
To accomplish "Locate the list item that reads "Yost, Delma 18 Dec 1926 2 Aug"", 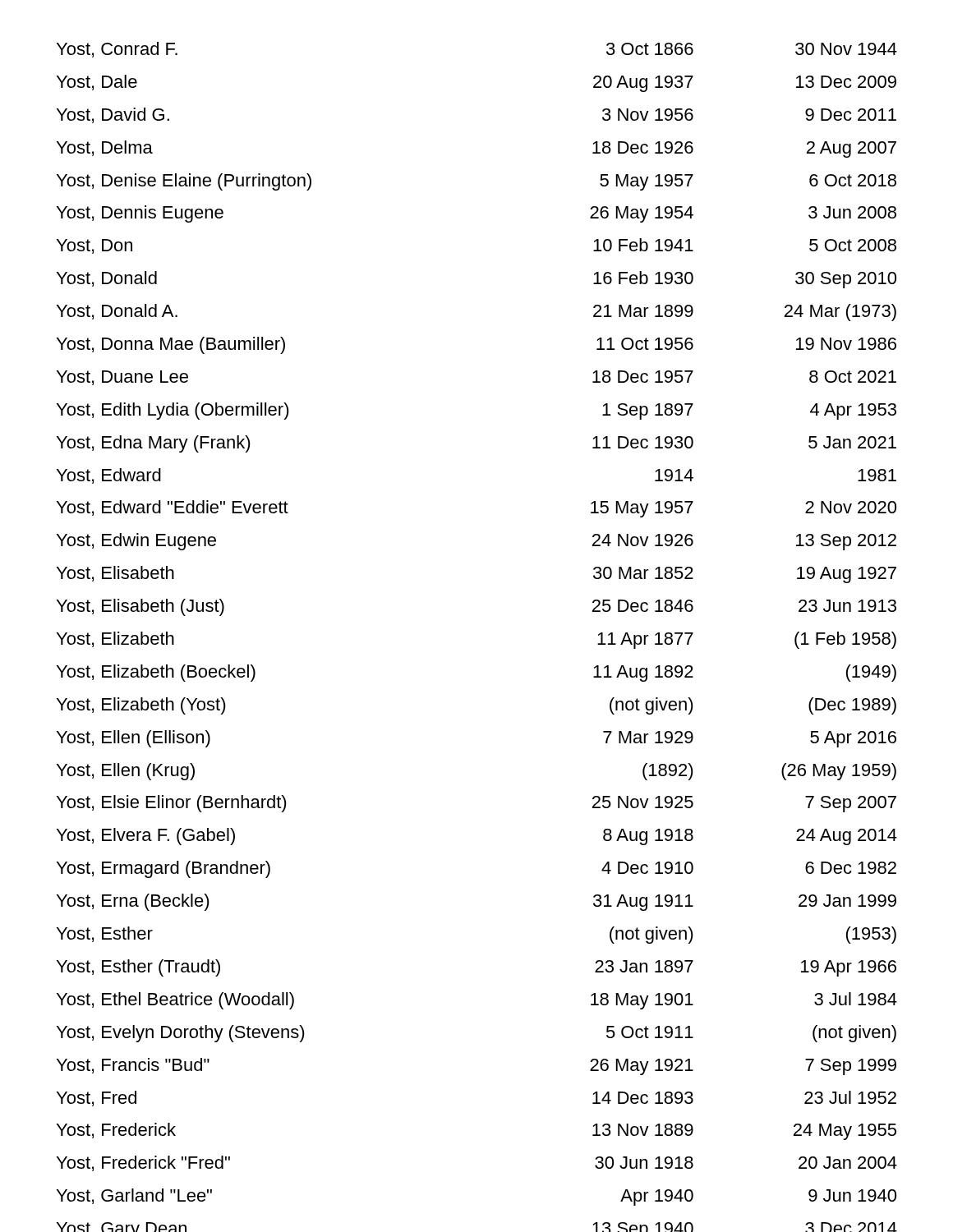I will pyautogui.click(x=110, y=151).
